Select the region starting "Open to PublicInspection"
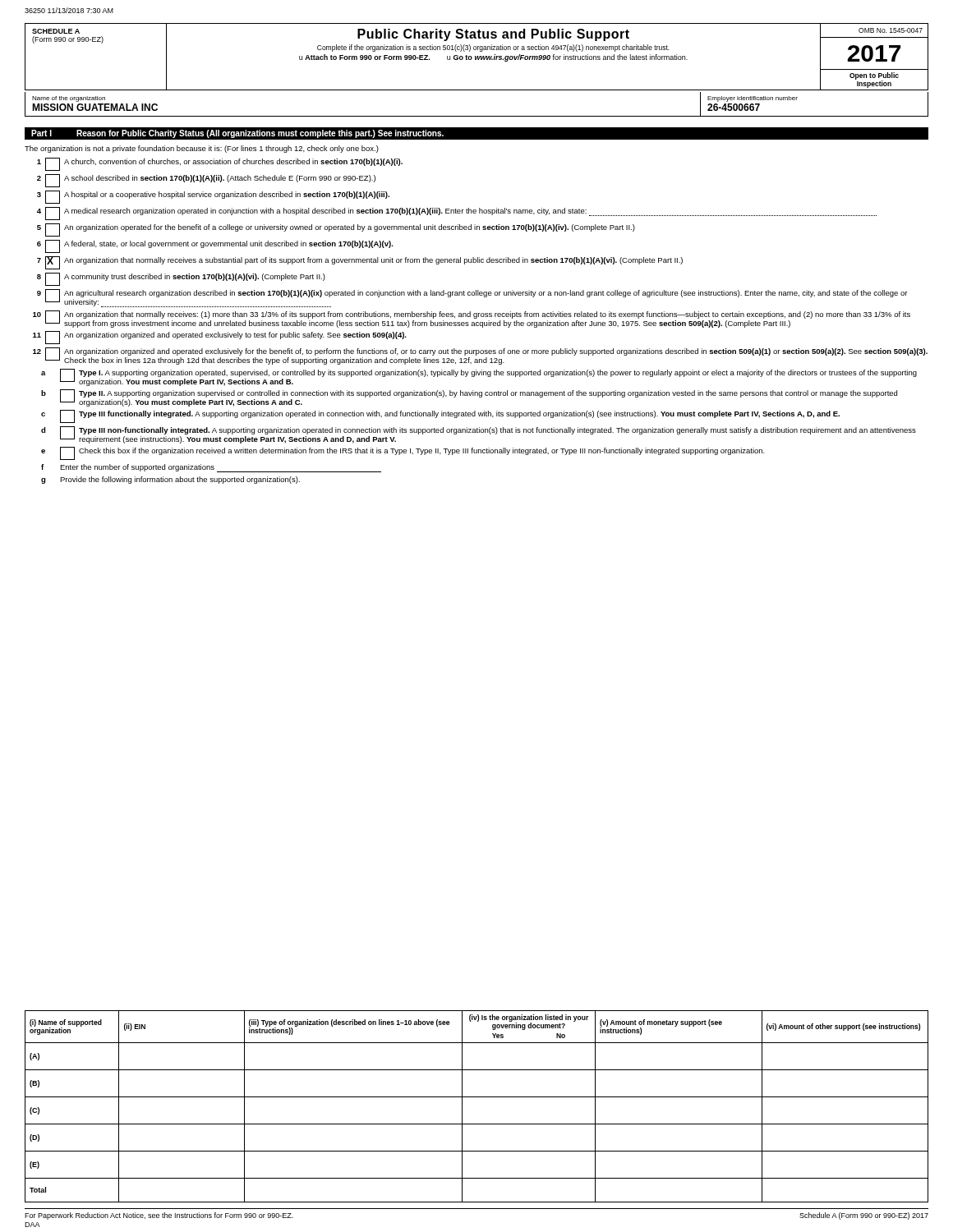 click(874, 80)
